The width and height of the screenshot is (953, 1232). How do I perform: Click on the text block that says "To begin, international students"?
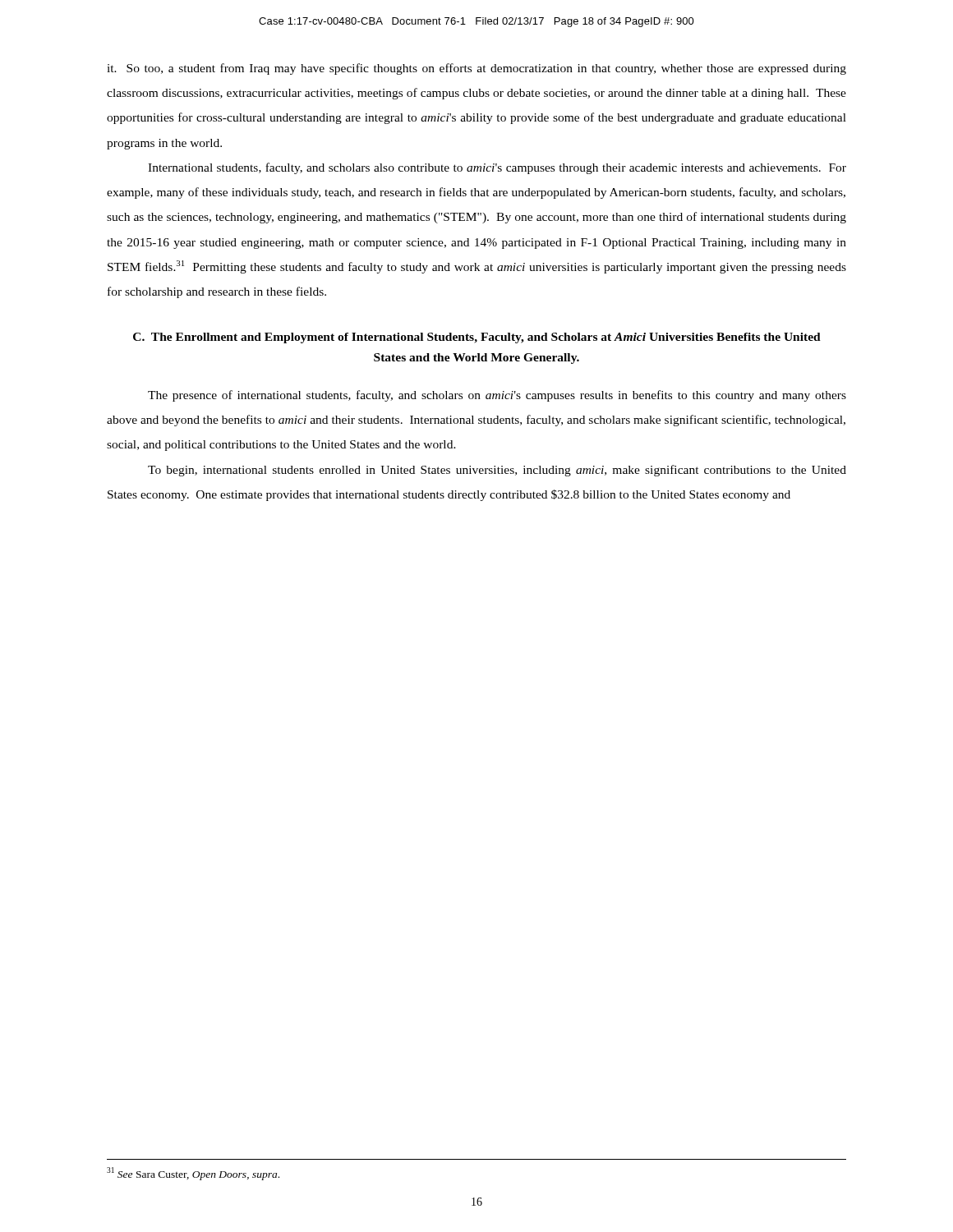click(x=476, y=482)
